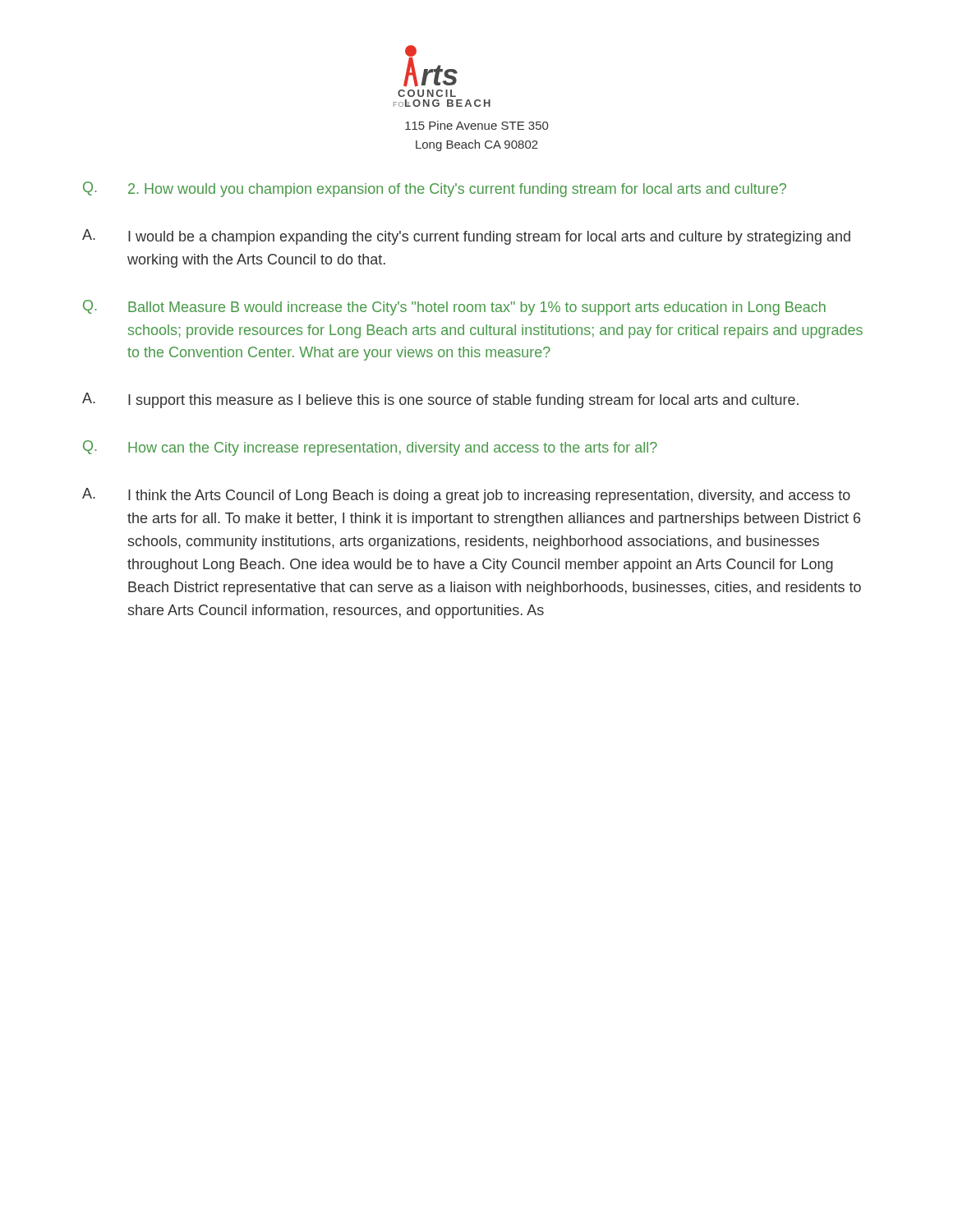Click a logo
The height and width of the screenshot is (1232, 953).
[x=476, y=53]
